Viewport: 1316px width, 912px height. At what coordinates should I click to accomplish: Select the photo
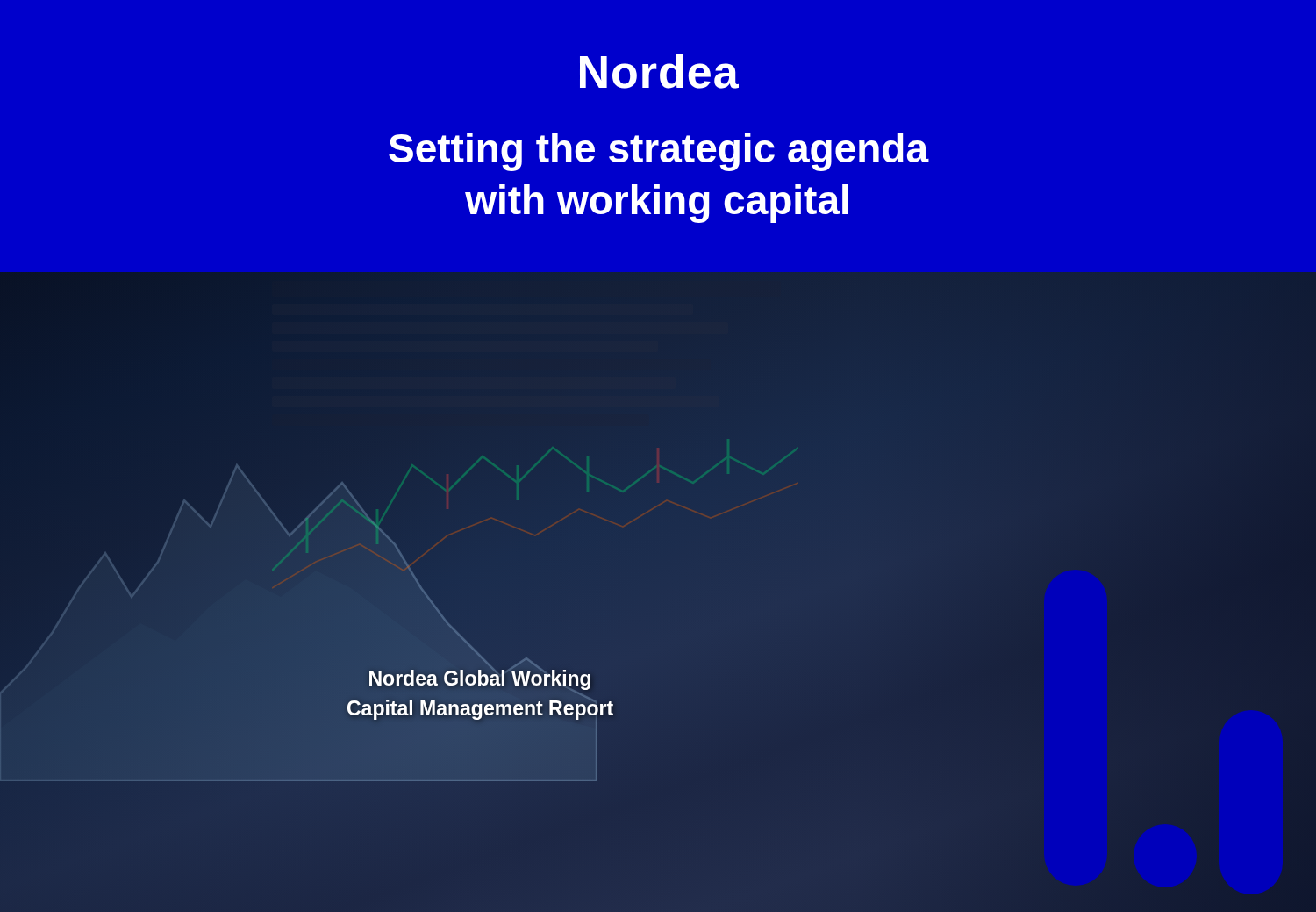658,592
